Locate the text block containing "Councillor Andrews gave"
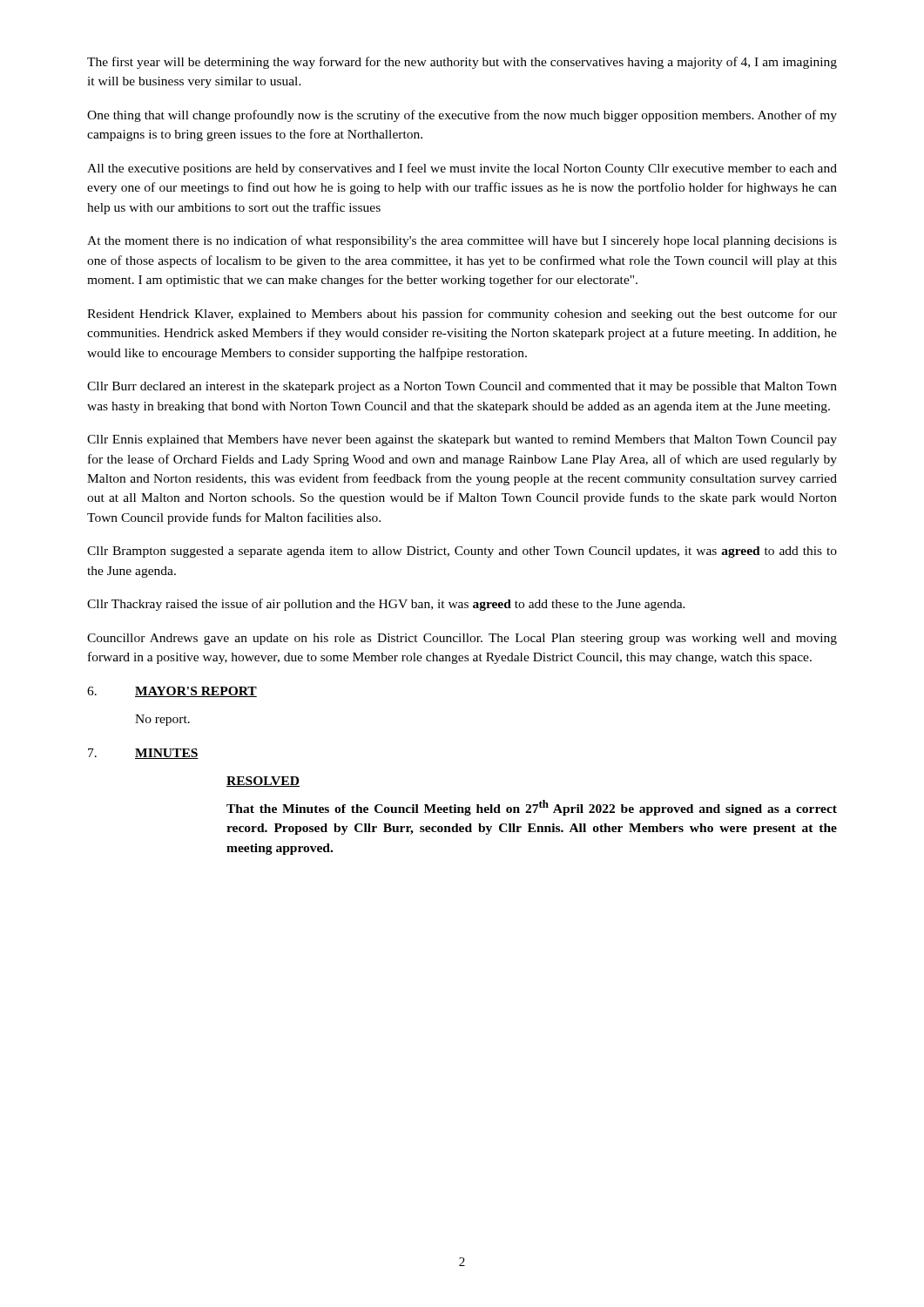 tap(462, 647)
